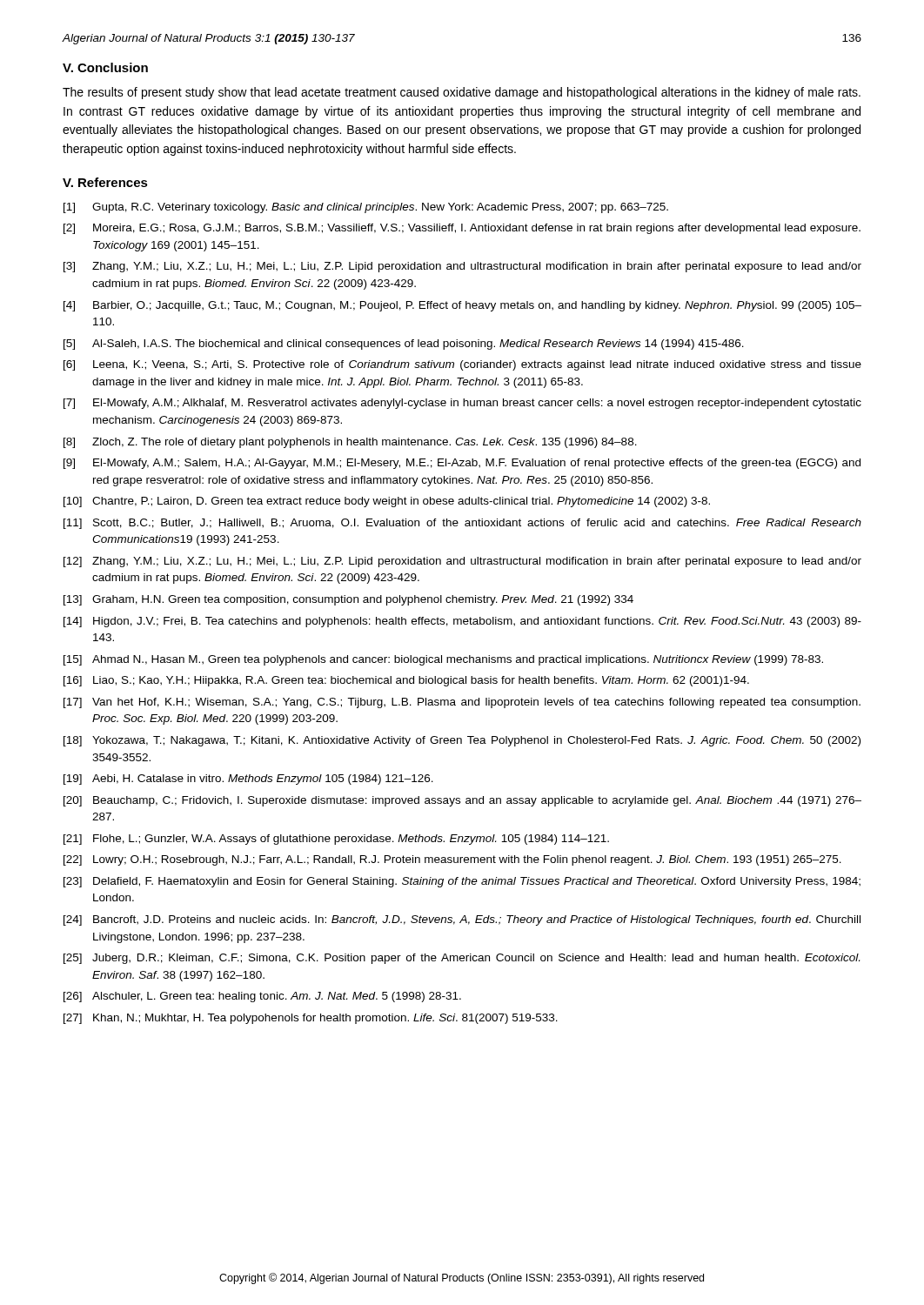The image size is (924, 1305).
Task: Click on the list item with the text "[10] Chantre, P.; Lairon, D. Green tea"
Action: pyautogui.click(x=462, y=501)
